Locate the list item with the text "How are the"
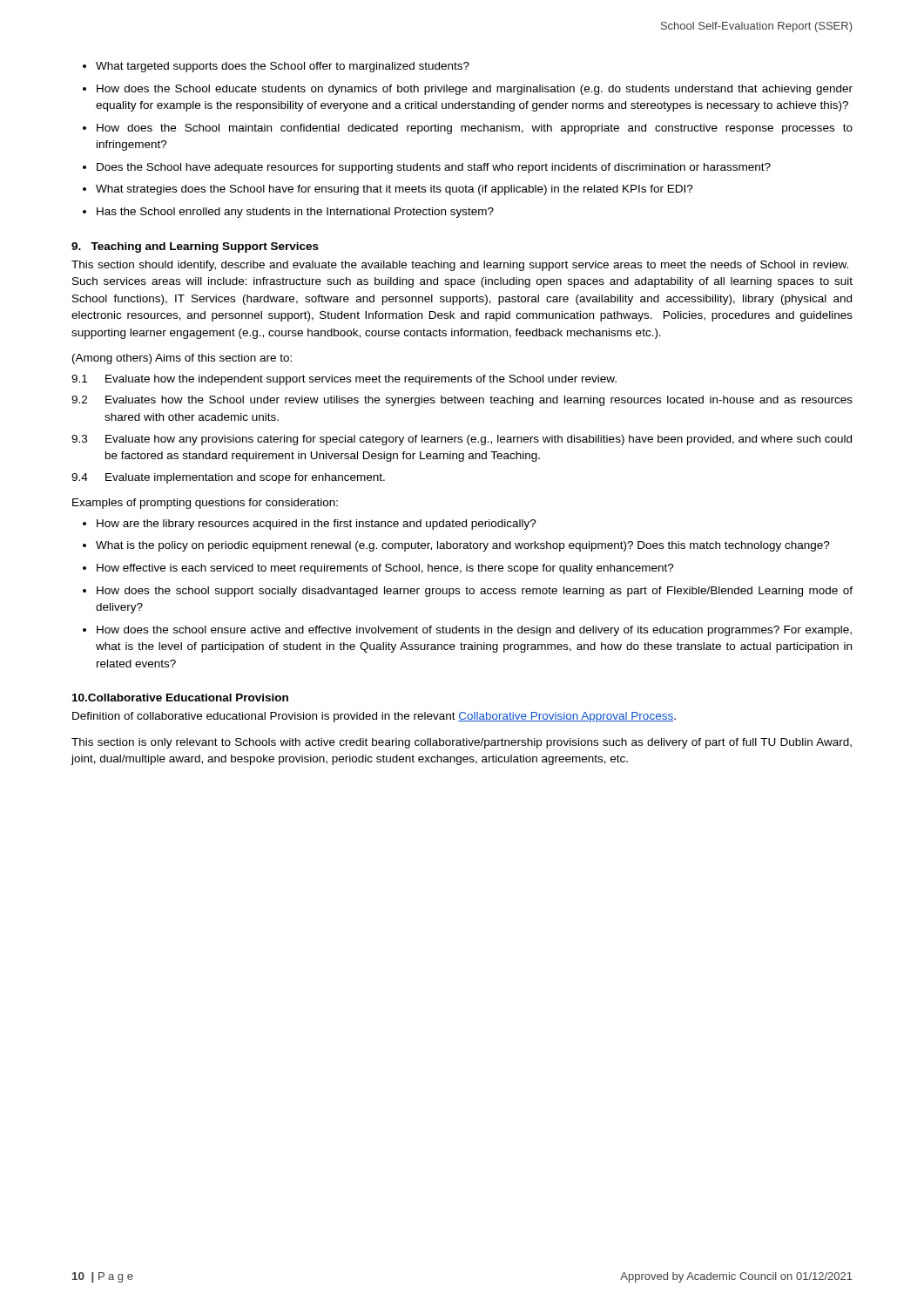Image resolution: width=924 pixels, height=1307 pixels. [x=316, y=523]
